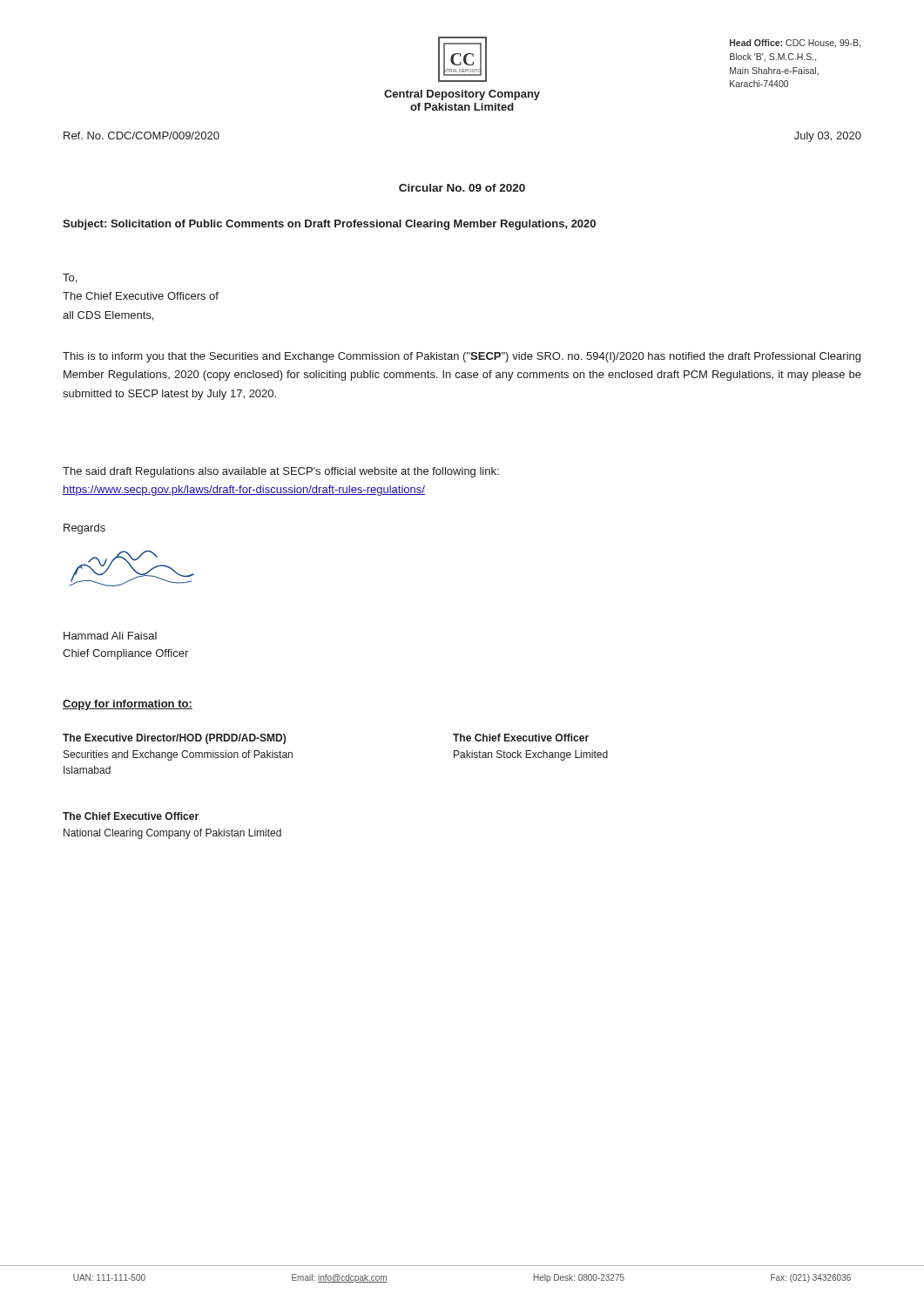Find the block on this page that starts "The Chief Executive Officer Pakistan Stock"

coord(530,746)
